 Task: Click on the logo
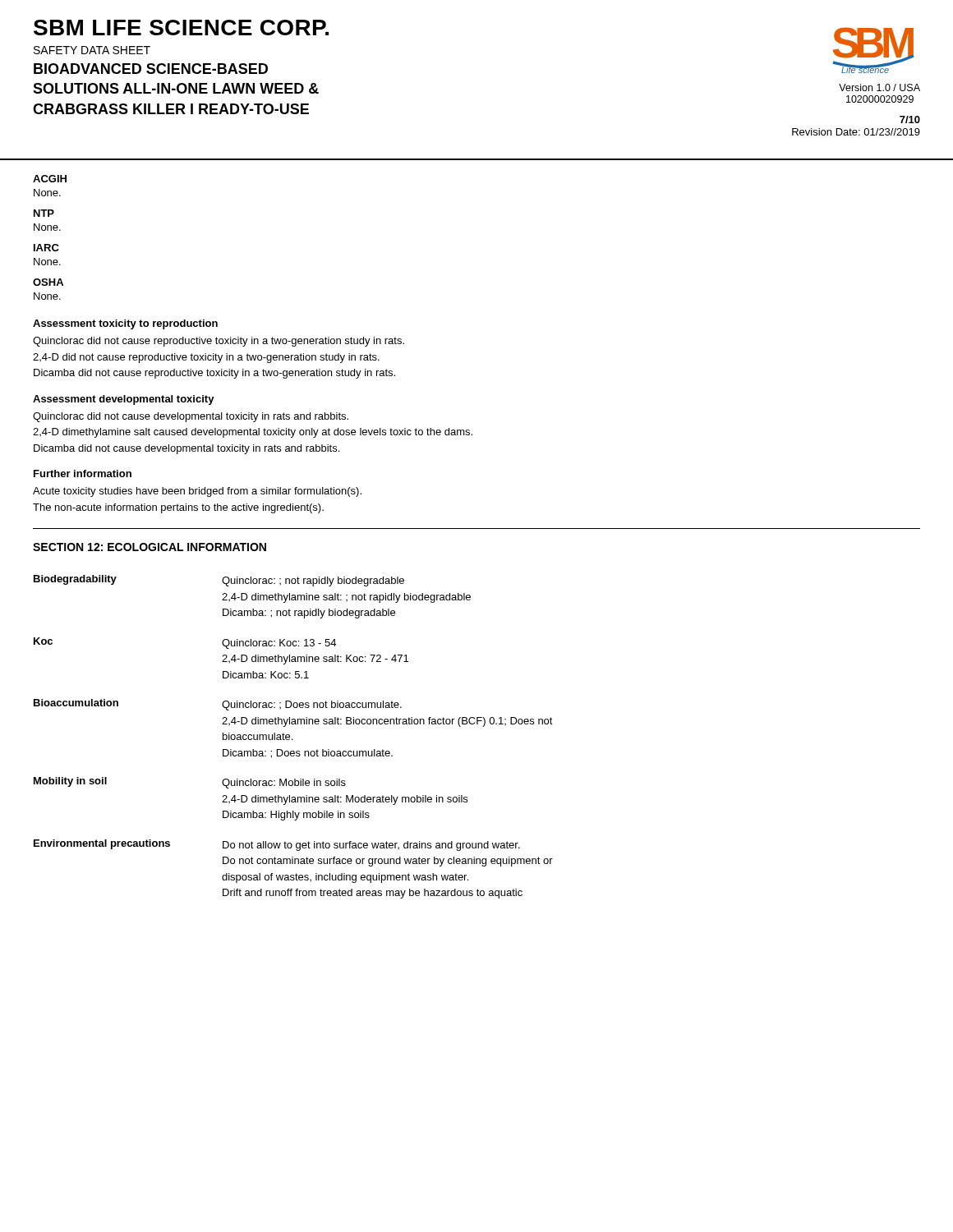tap(873, 45)
